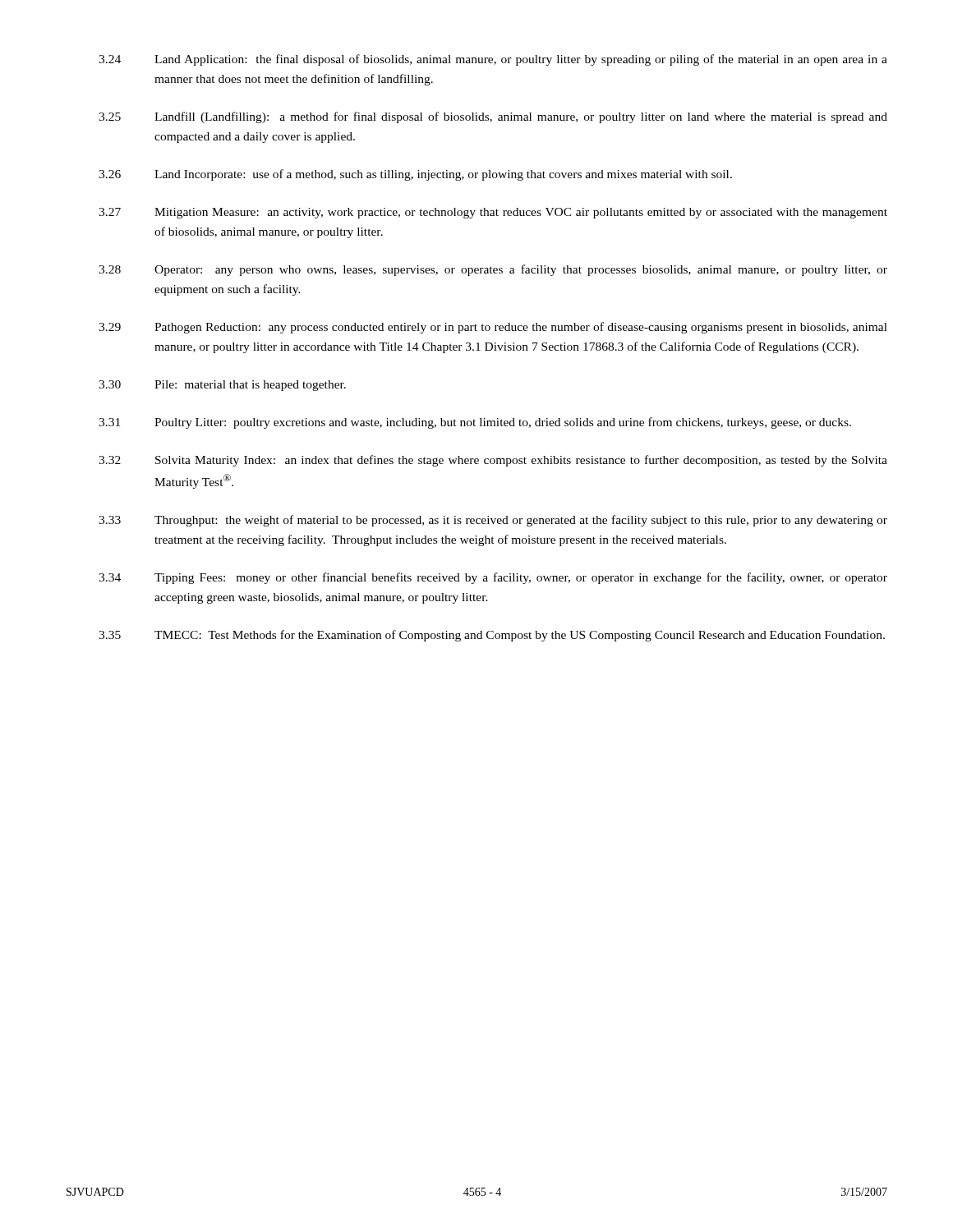Select the region starting "3.32 Solvita Maturity"
The height and width of the screenshot is (1232, 953).
point(493,471)
